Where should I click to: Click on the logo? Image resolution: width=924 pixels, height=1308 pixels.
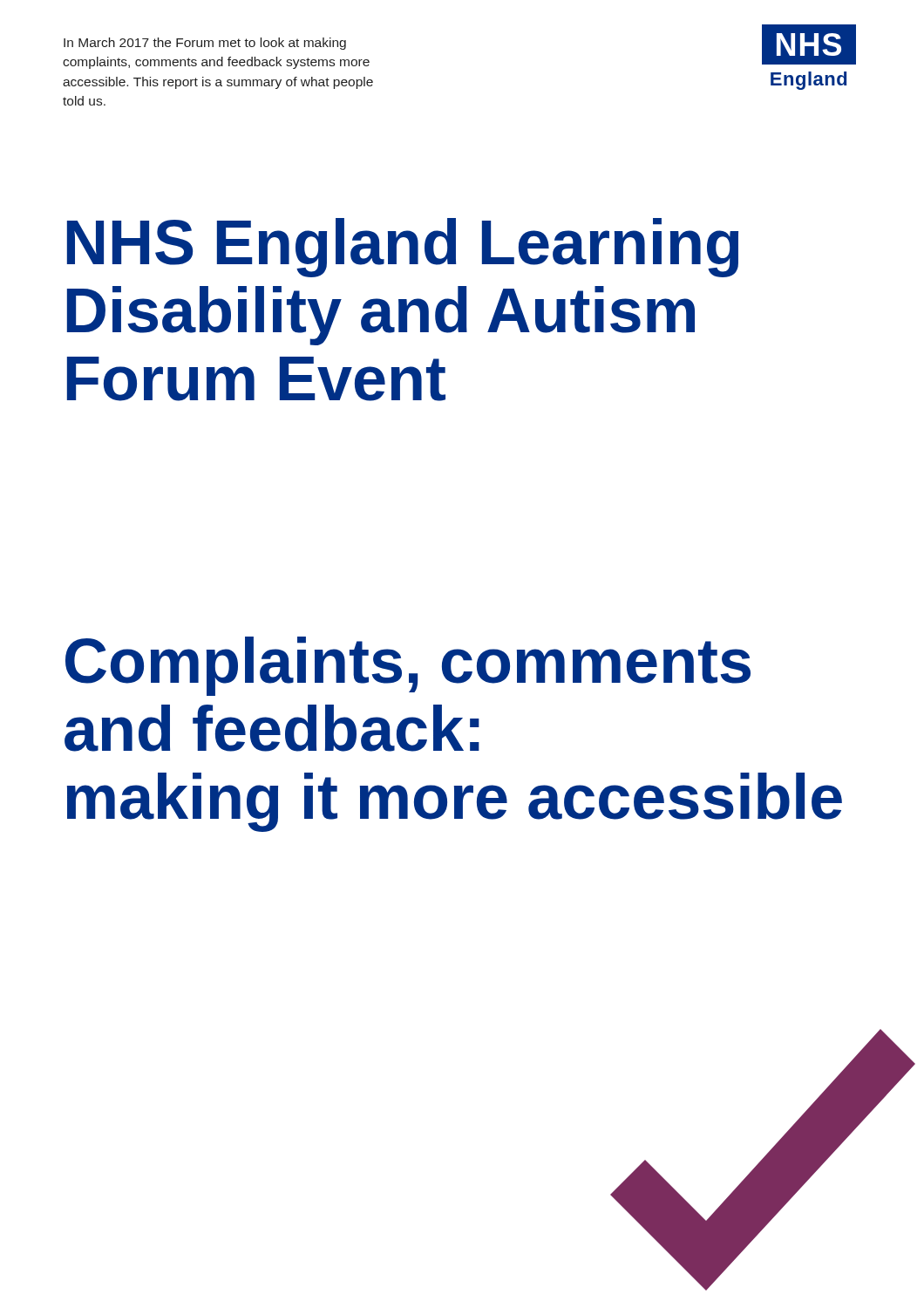click(x=809, y=58)
